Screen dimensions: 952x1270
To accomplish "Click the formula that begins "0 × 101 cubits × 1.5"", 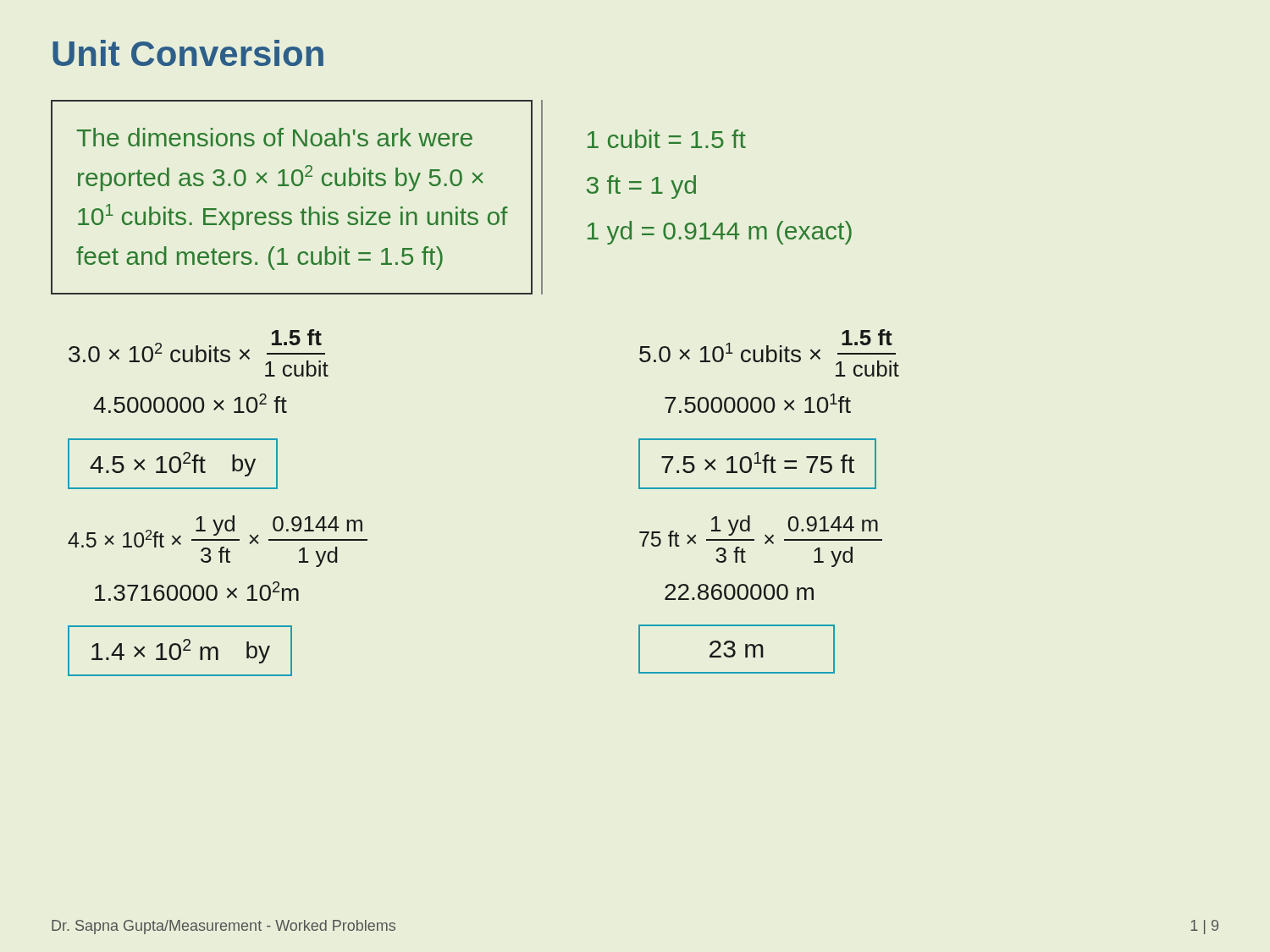I will (772, 354).
